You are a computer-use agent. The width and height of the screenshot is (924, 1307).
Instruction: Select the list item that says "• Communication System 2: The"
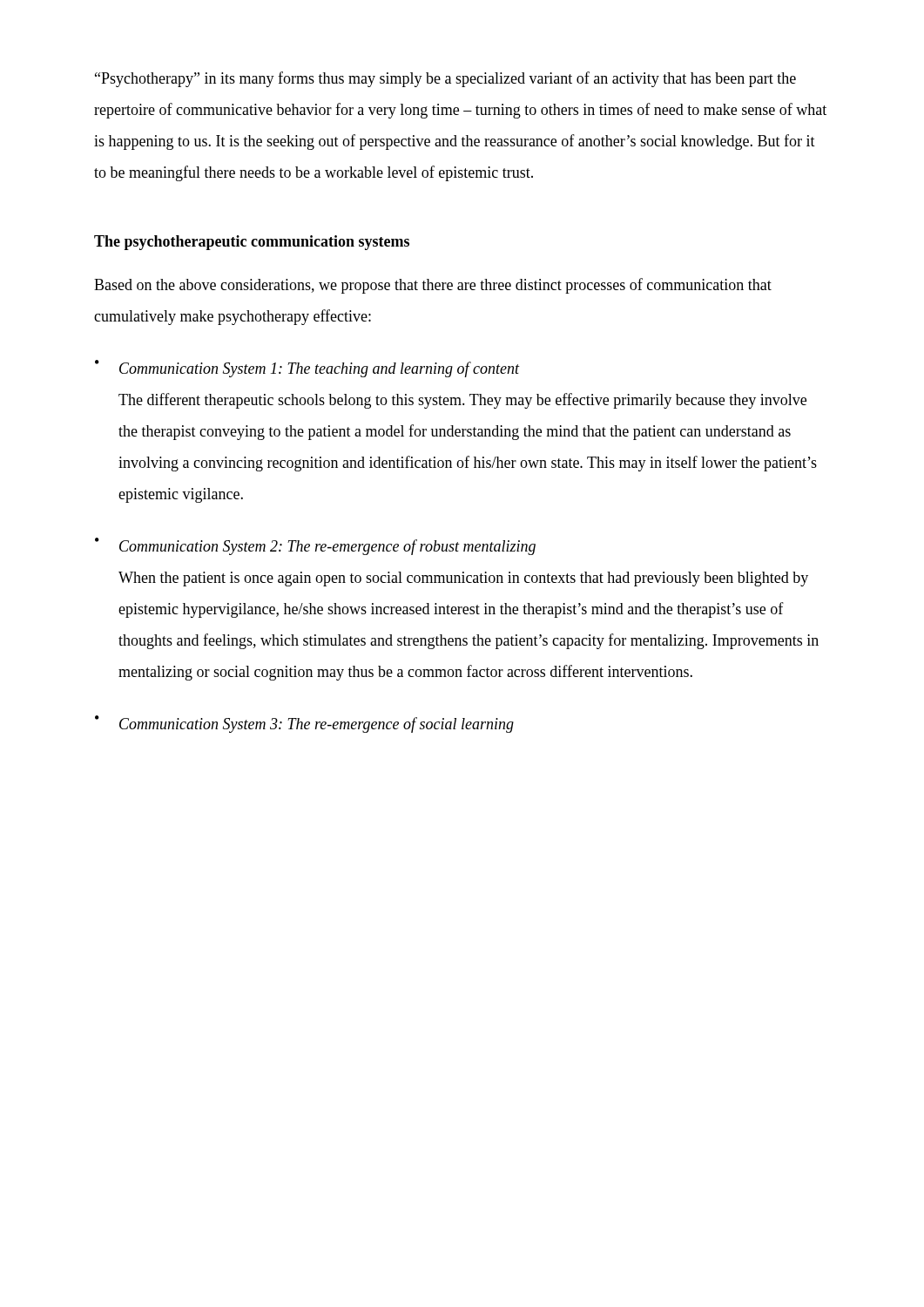pyautogui.click(x=462, y=609)
